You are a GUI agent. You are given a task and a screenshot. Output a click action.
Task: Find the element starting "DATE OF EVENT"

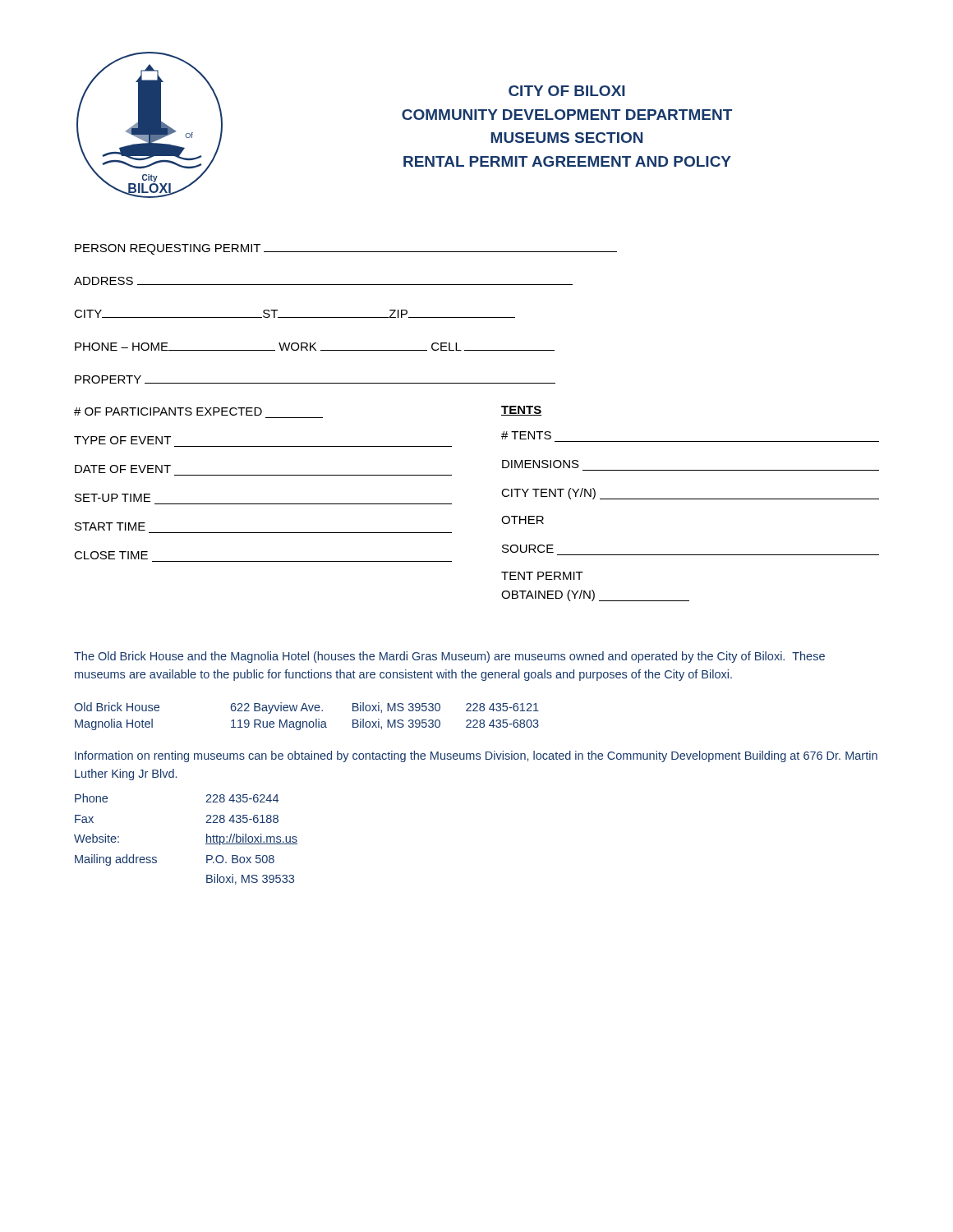coord(263,468)
